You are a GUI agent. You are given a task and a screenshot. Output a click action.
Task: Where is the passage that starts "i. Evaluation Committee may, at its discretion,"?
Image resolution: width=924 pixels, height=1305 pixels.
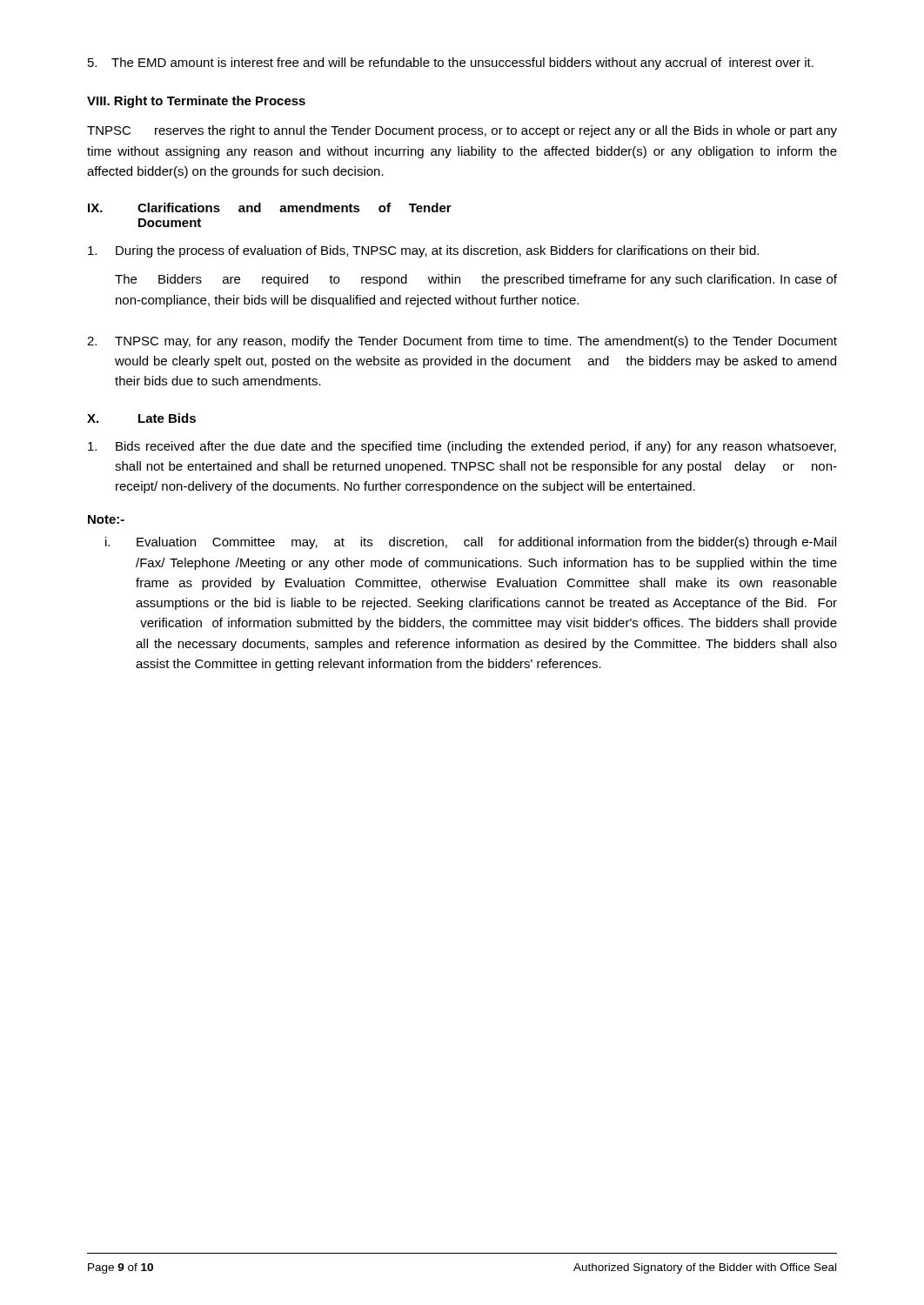point(471,603)
